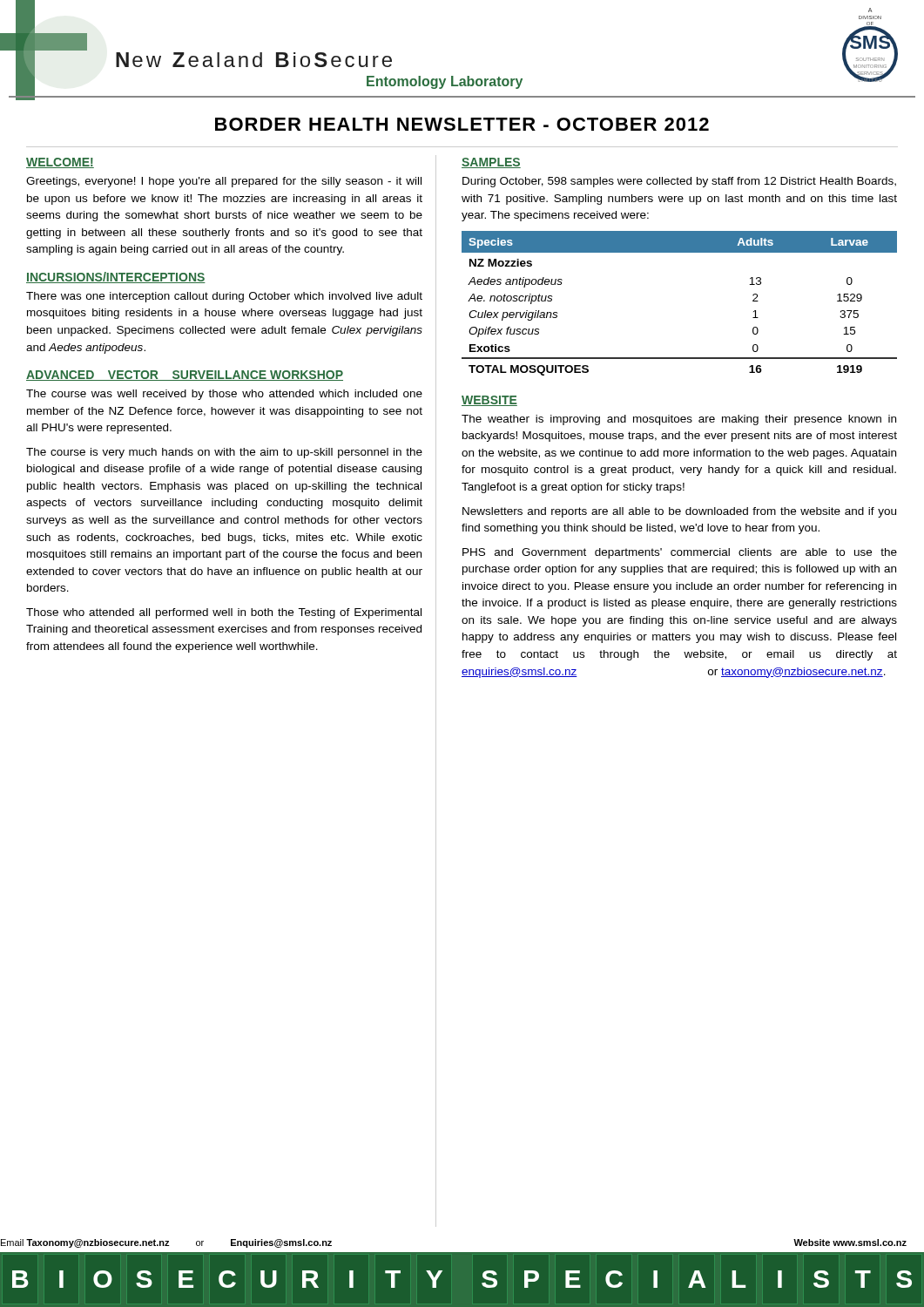This screenshot has width=924, height=1307.
Task: Navigate to the block starting "The course was well received by those"
Action: pos(224,410)
